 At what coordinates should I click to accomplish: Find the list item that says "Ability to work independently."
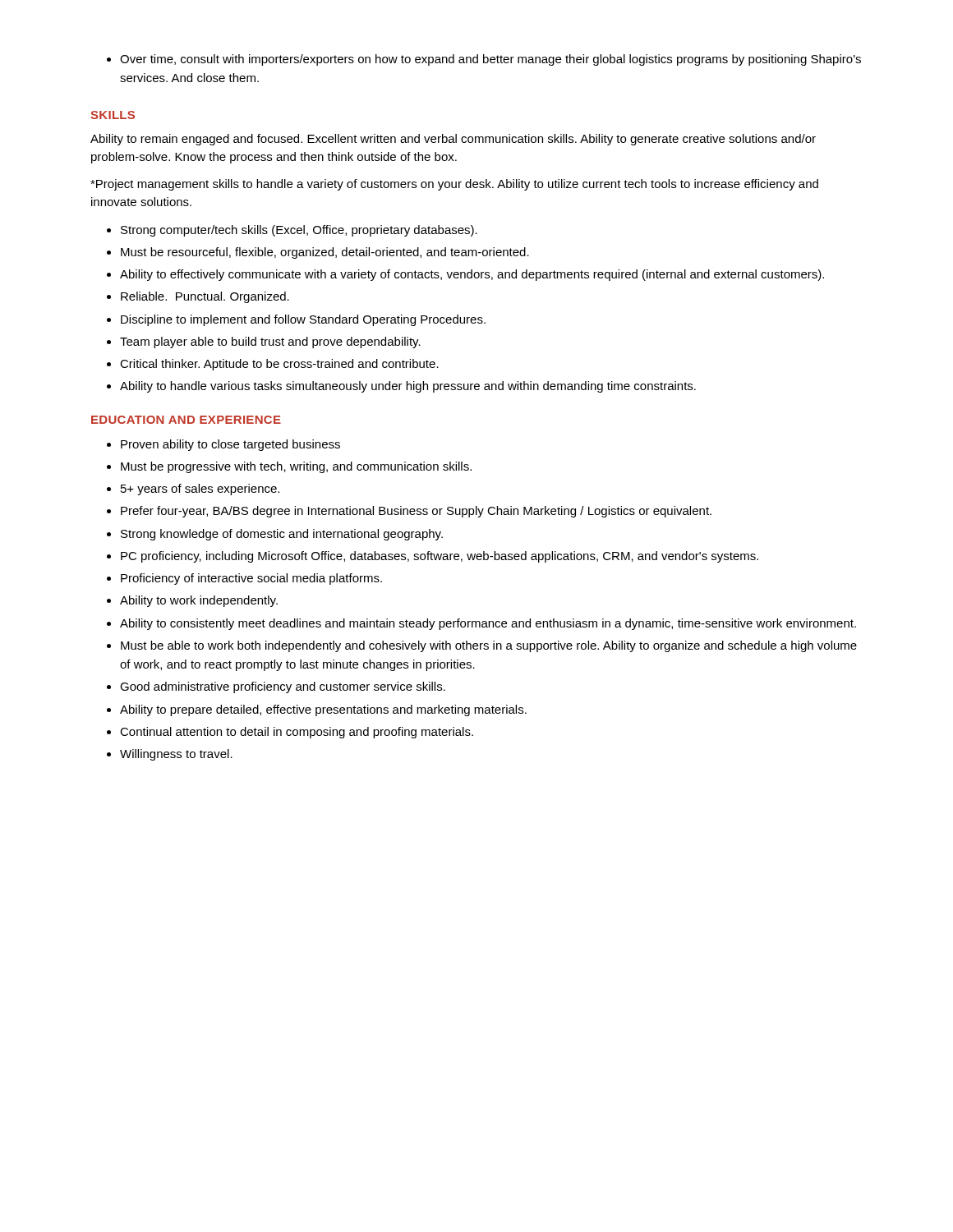pos(199,600)
